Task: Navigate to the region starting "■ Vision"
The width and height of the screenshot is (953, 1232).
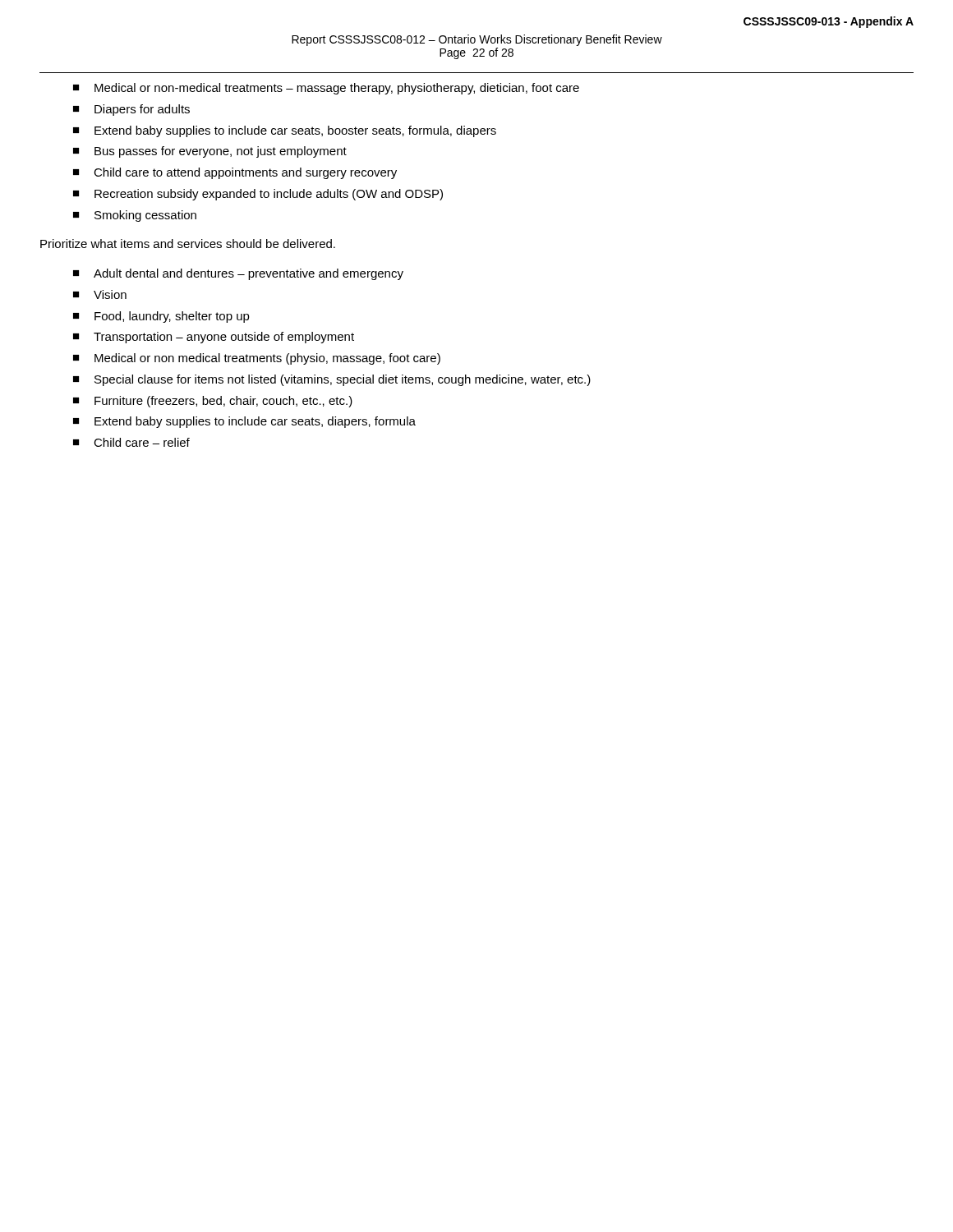Action: click(100, 294)
